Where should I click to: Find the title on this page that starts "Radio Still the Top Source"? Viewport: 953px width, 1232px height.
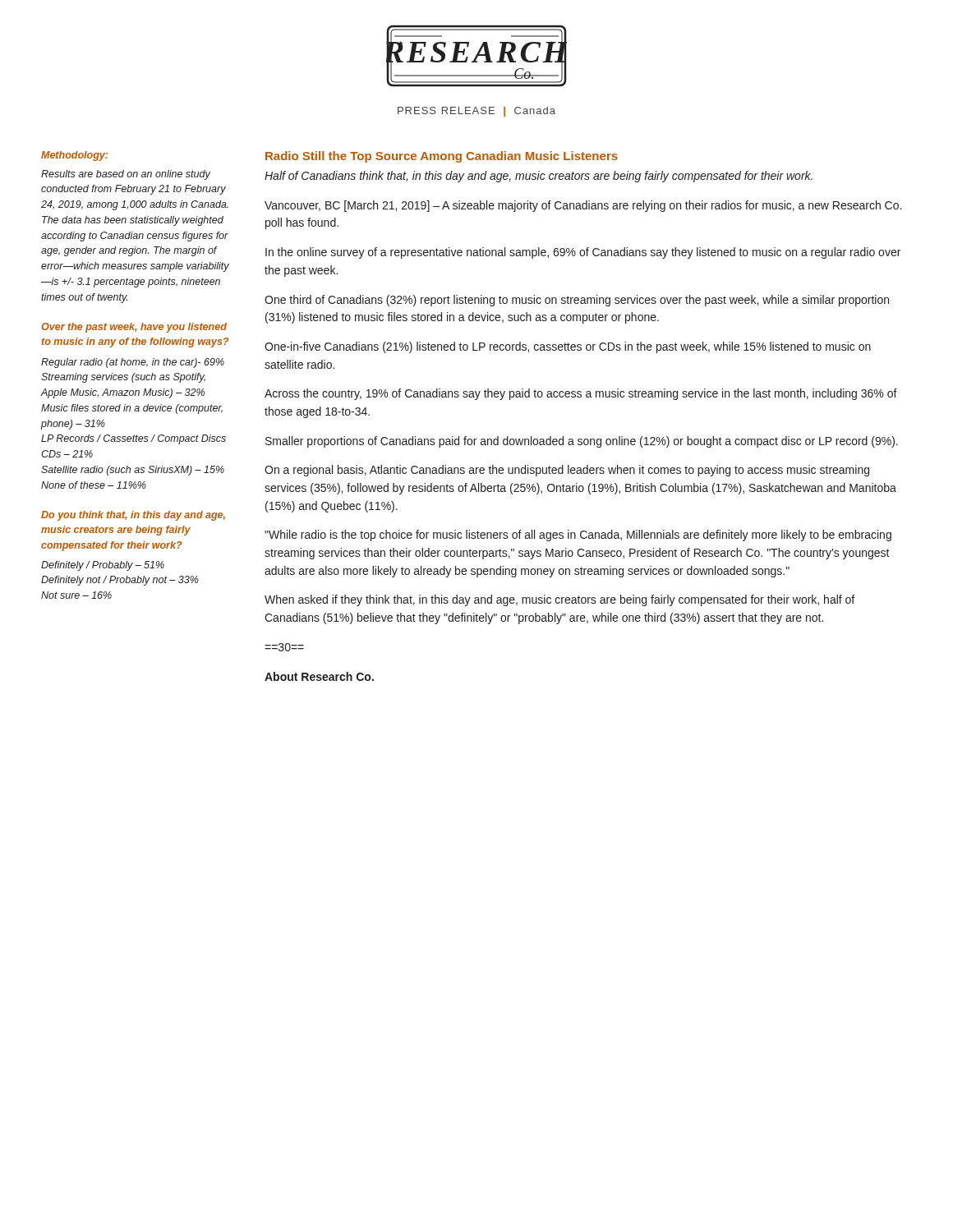[441, 156]
